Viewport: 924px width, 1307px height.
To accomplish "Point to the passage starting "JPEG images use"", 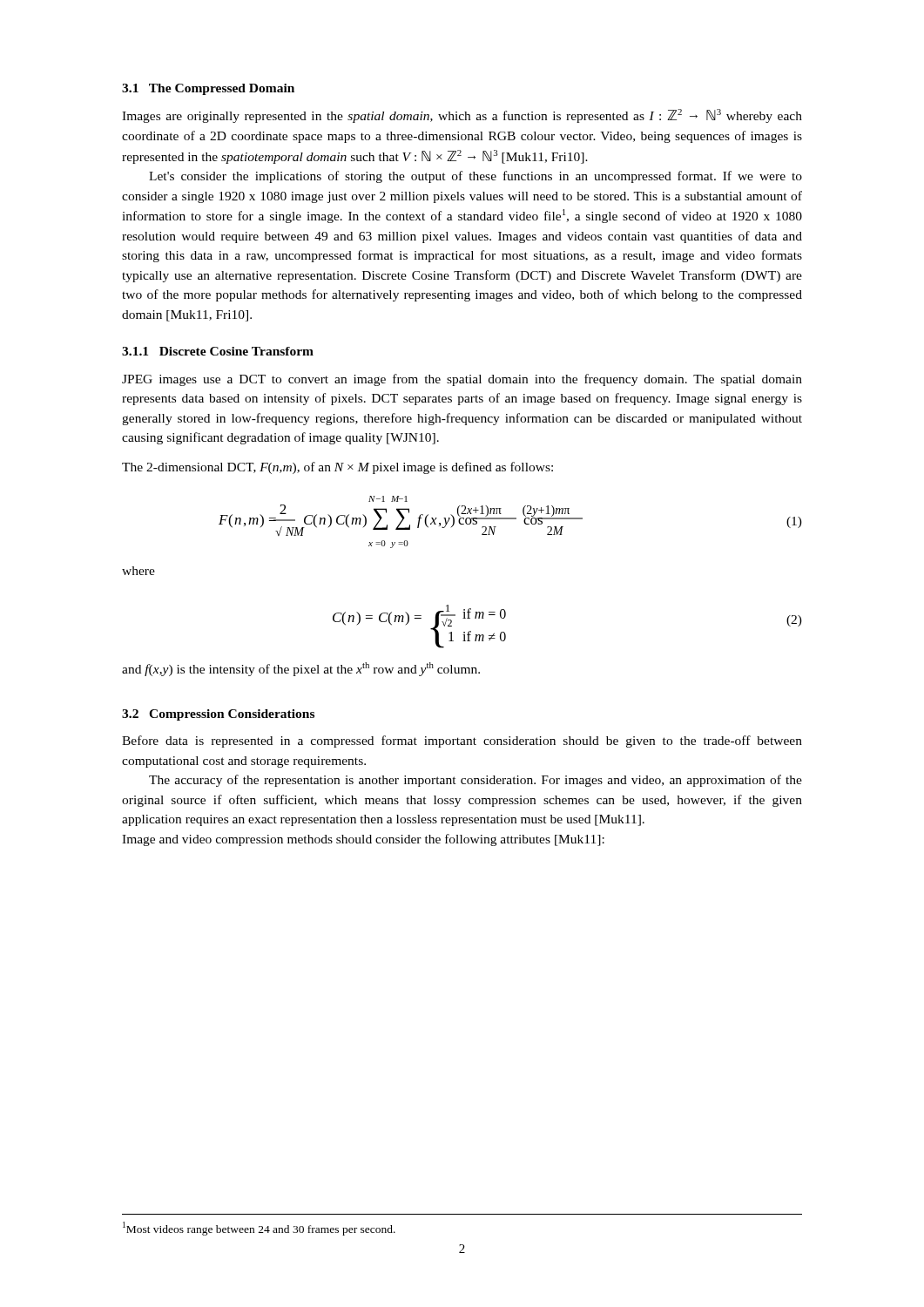I will [x=462, y=408].
